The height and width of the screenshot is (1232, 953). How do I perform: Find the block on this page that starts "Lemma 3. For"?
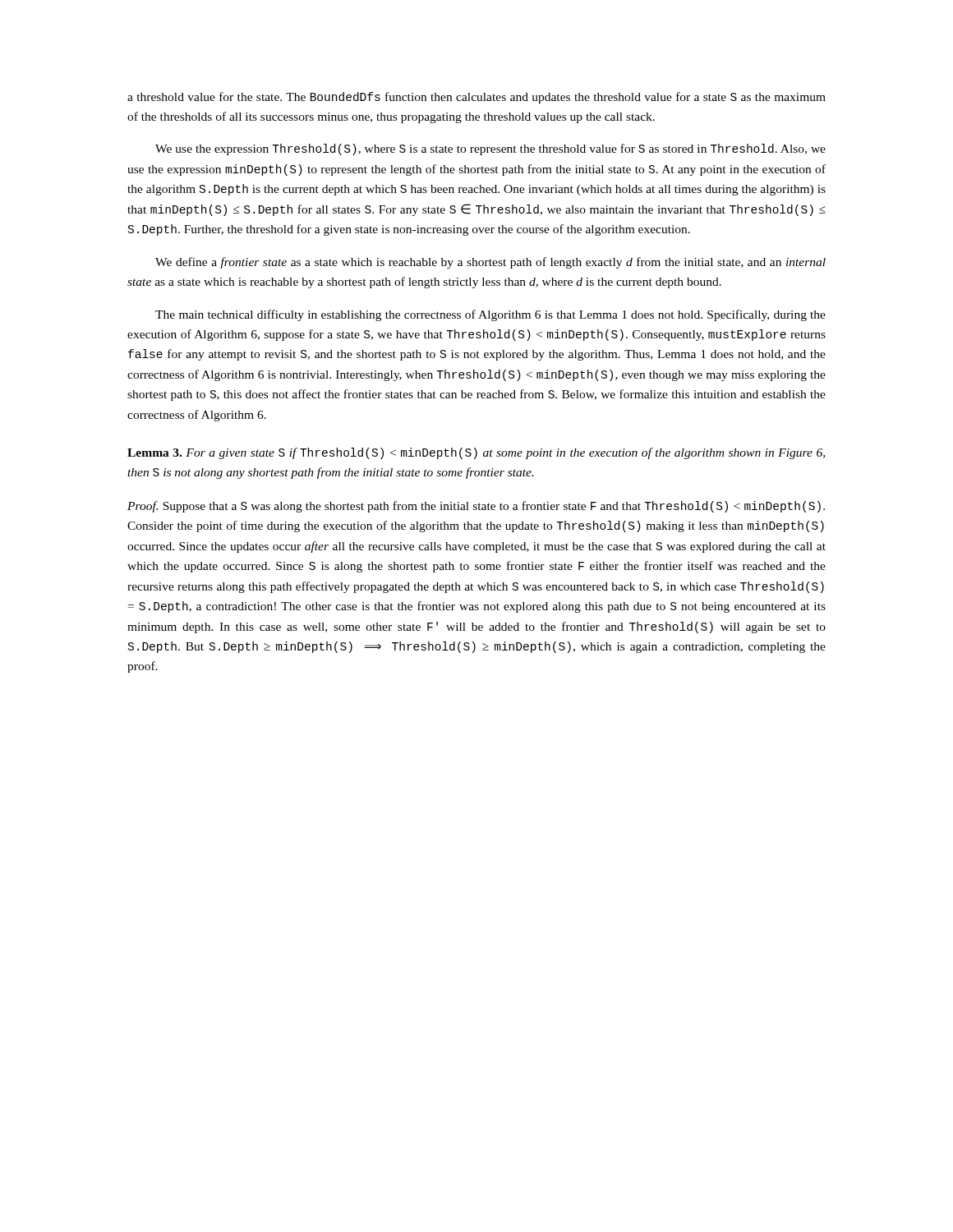(x=476, y=463)
